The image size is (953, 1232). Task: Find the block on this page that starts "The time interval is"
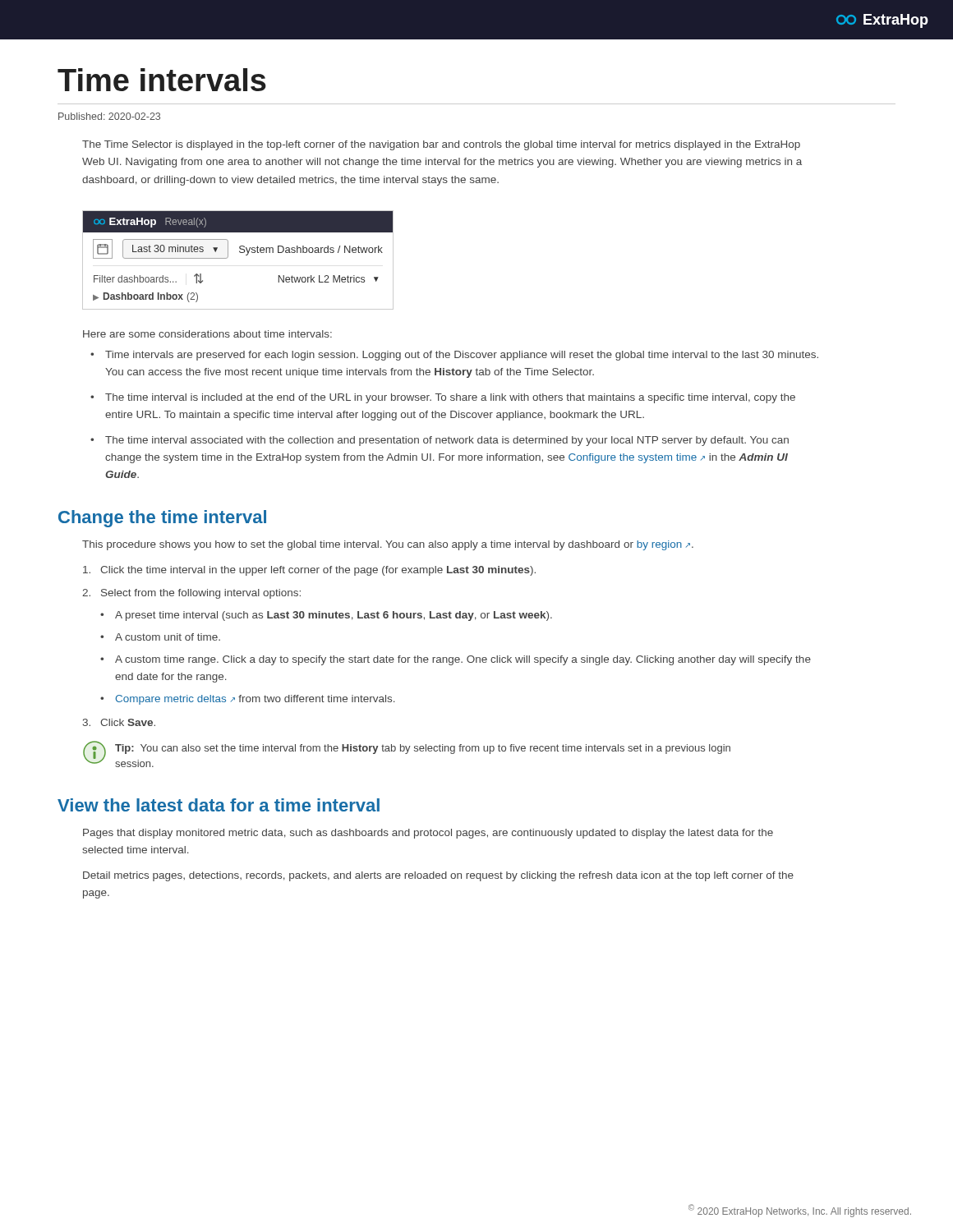coord(450,406)
